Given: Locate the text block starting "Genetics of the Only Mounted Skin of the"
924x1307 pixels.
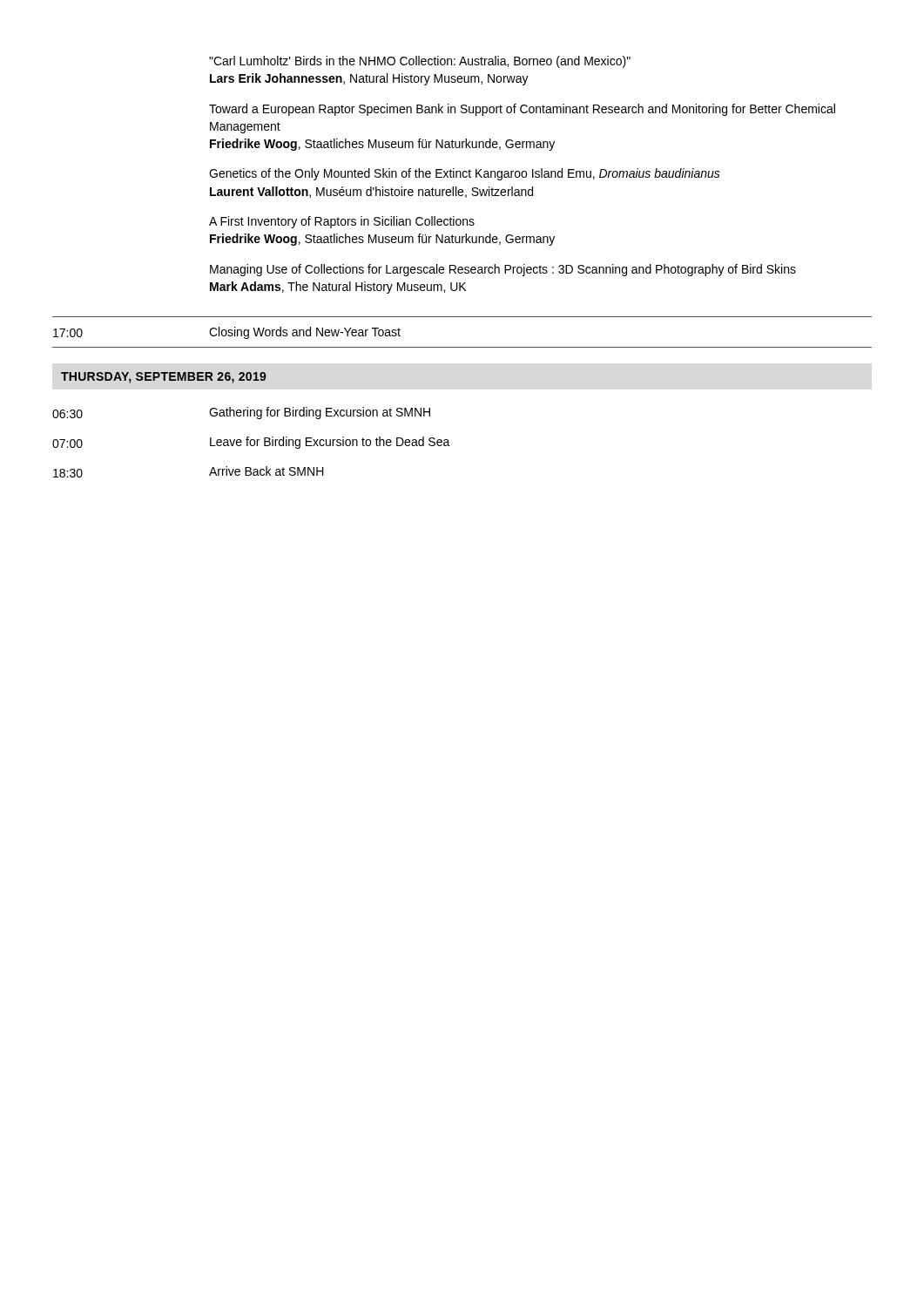Looking at the screenshot, I should [x=540, y=183].
